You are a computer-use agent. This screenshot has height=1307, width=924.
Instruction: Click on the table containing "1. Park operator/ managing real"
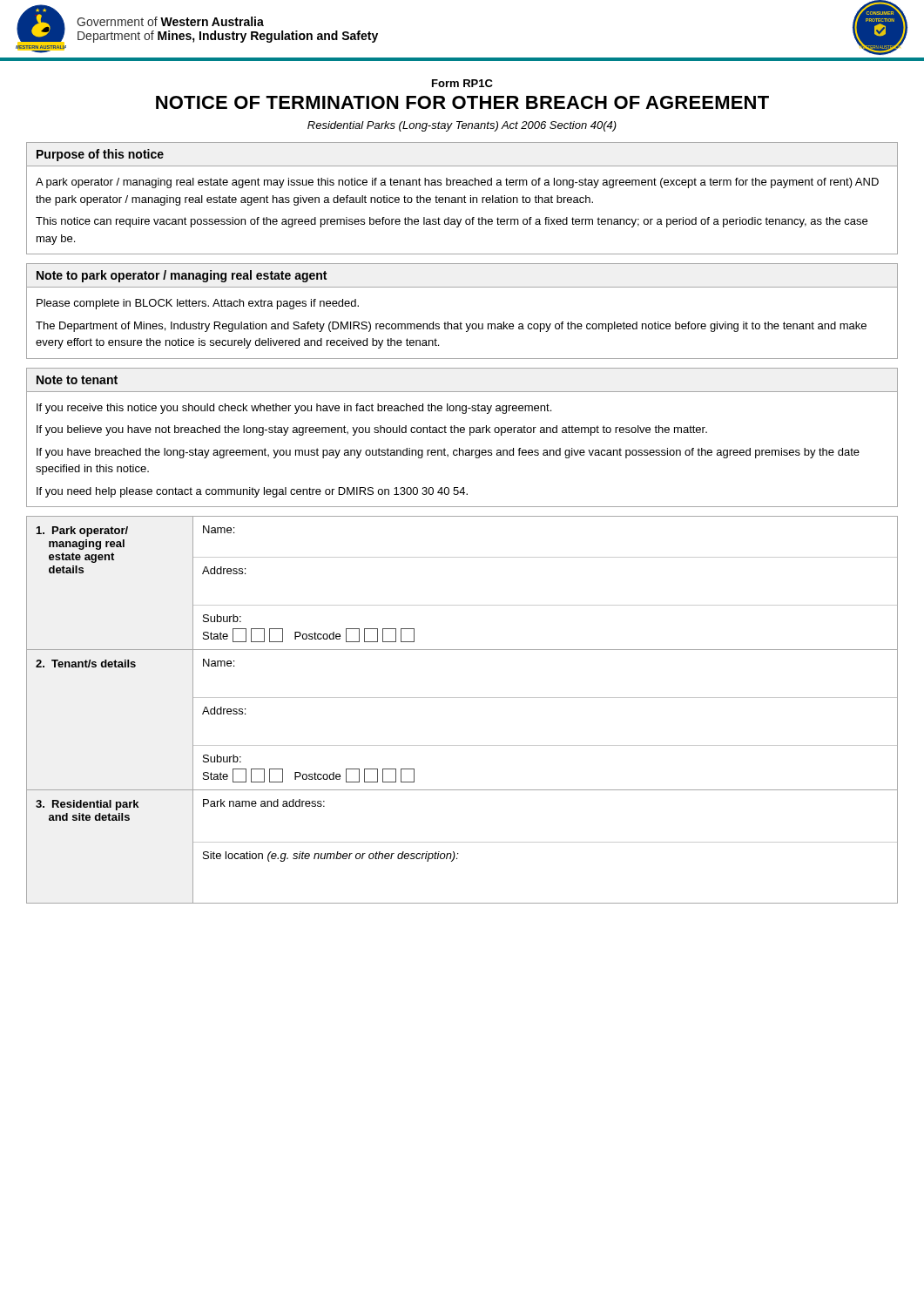(x=462, y=710)
